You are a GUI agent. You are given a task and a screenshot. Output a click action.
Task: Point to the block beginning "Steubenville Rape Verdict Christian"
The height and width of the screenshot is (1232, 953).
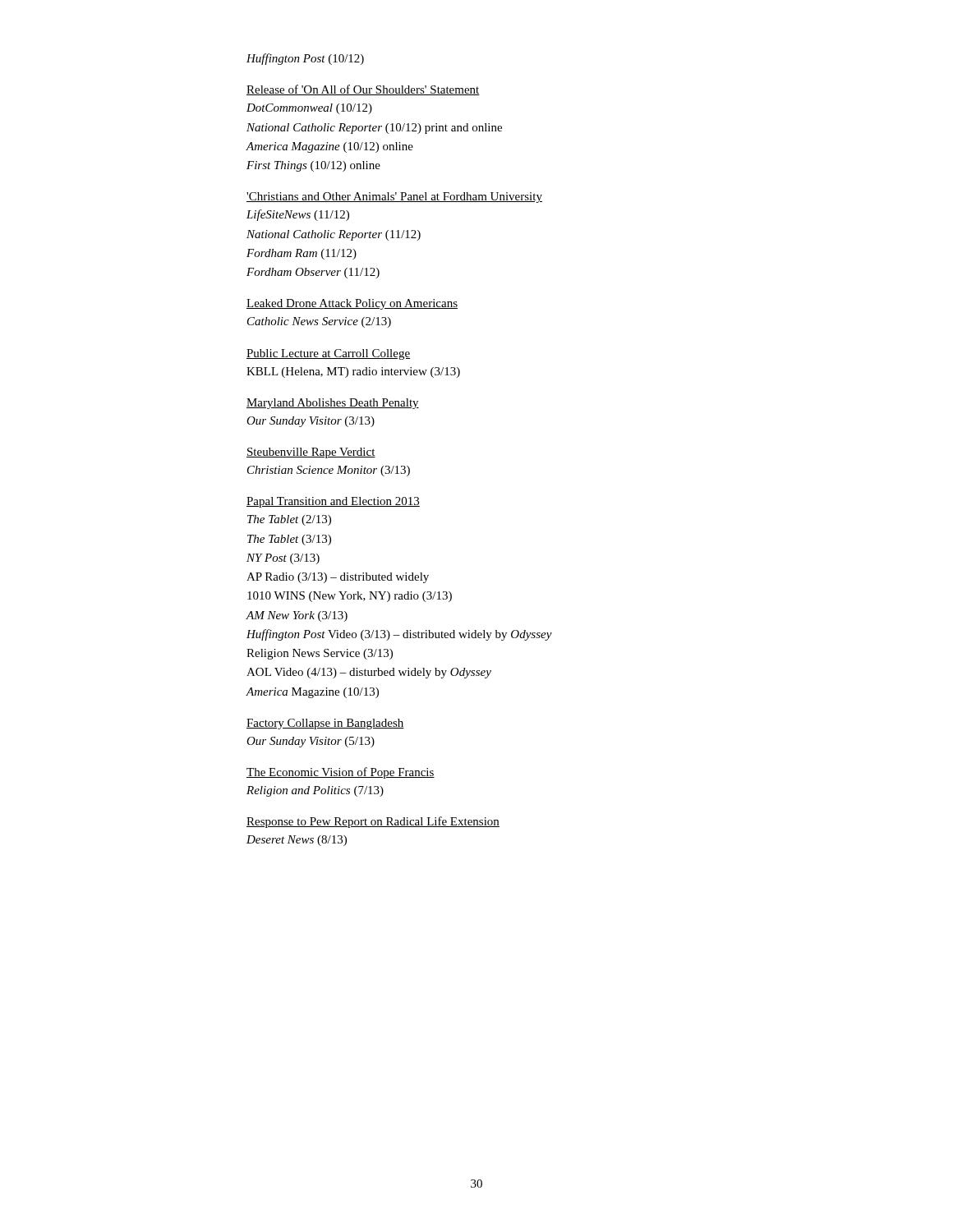click(x=311, y=453)
